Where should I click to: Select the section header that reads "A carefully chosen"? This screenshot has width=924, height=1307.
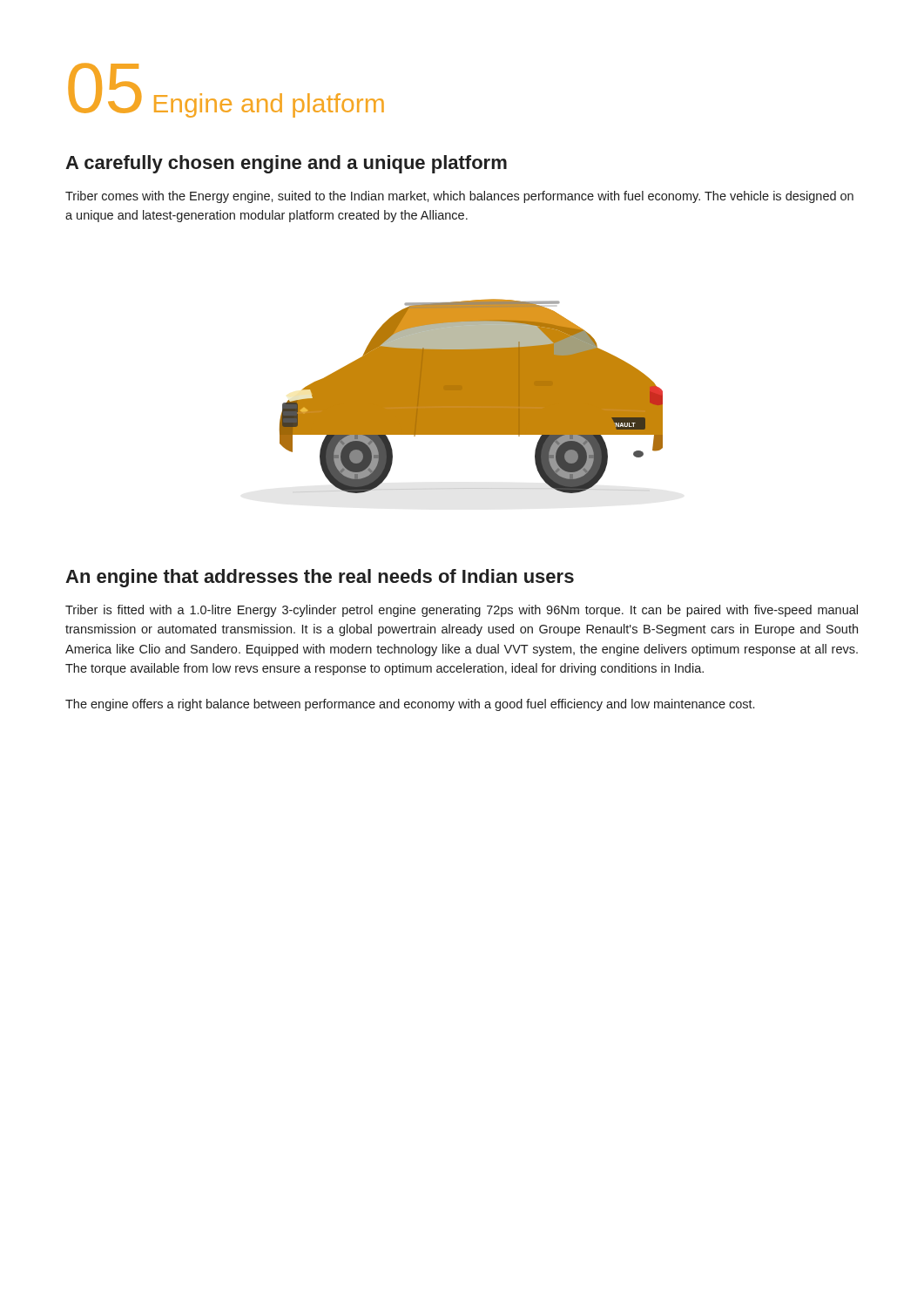pos(286,163)
